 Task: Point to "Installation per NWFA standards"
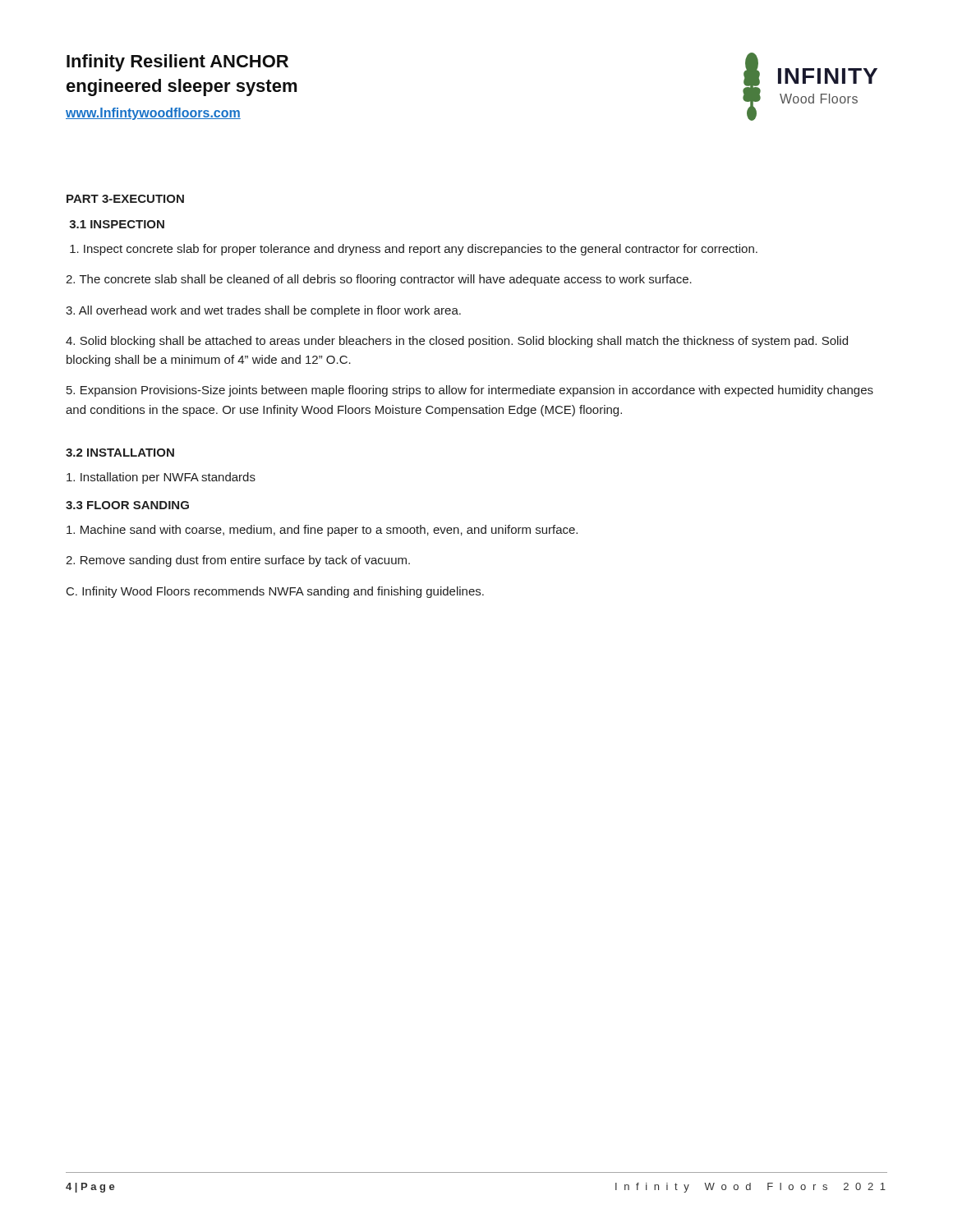tap(161, 477)
